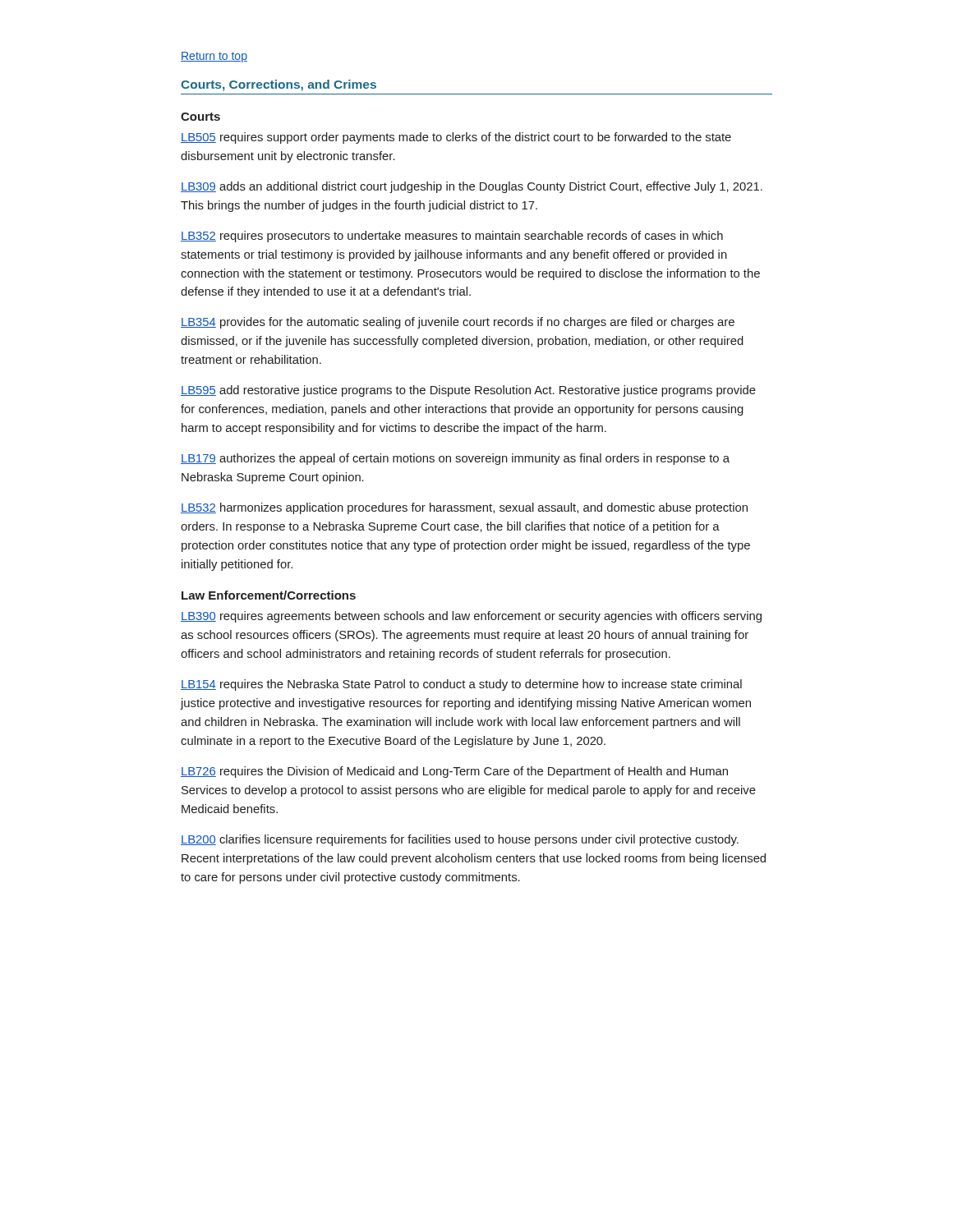Image resolution: width=953 pixels, height=1232 pixels.
Task: Select the text block containing "LB200 clarifies licensure requirements for facilities used"
Action: [x=474, y=858]
